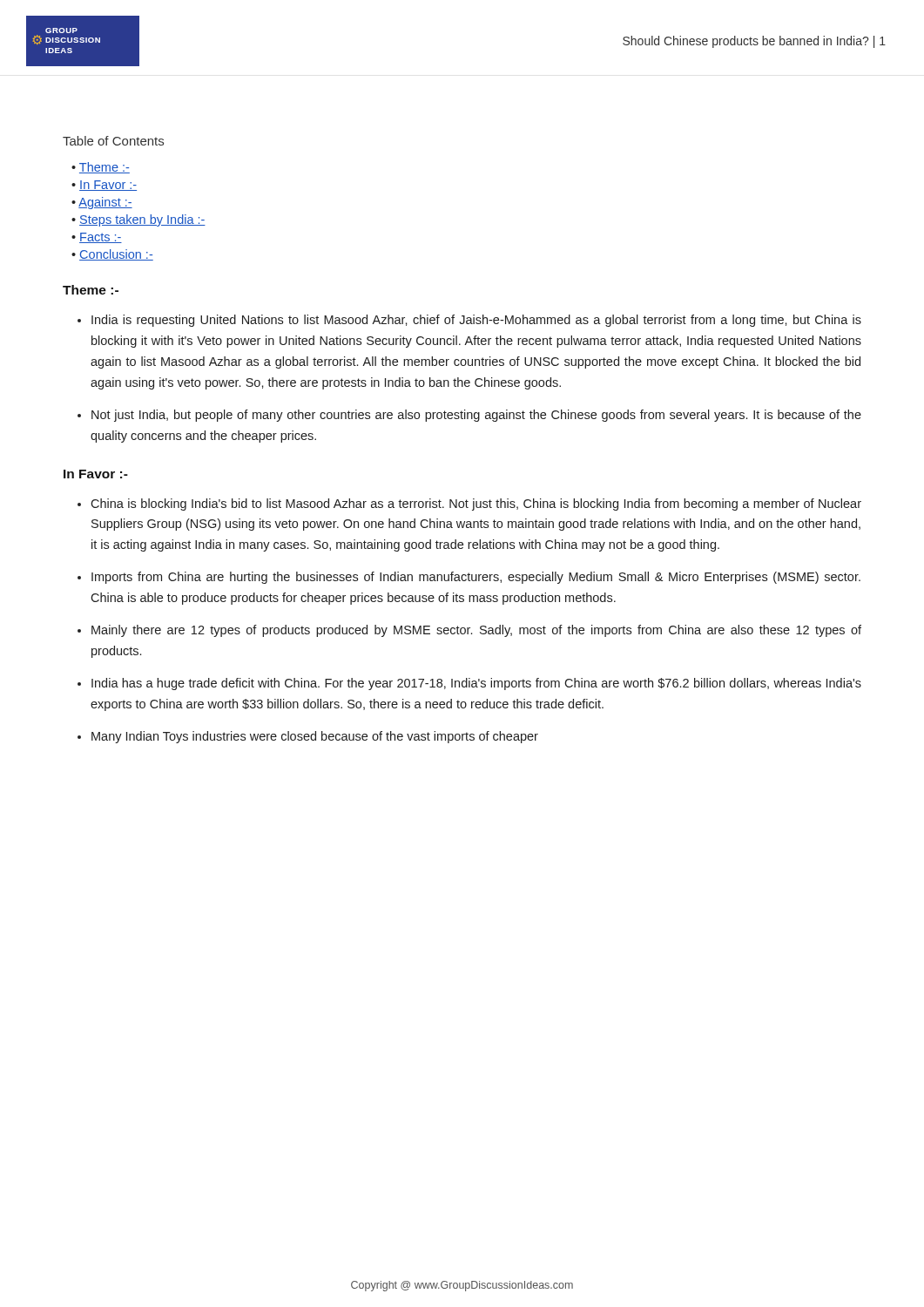Find the block on this page that starts "Not just India, but people"
Image resolution: width=924 pixels, height=1307 pixels.
pos(476,426)
